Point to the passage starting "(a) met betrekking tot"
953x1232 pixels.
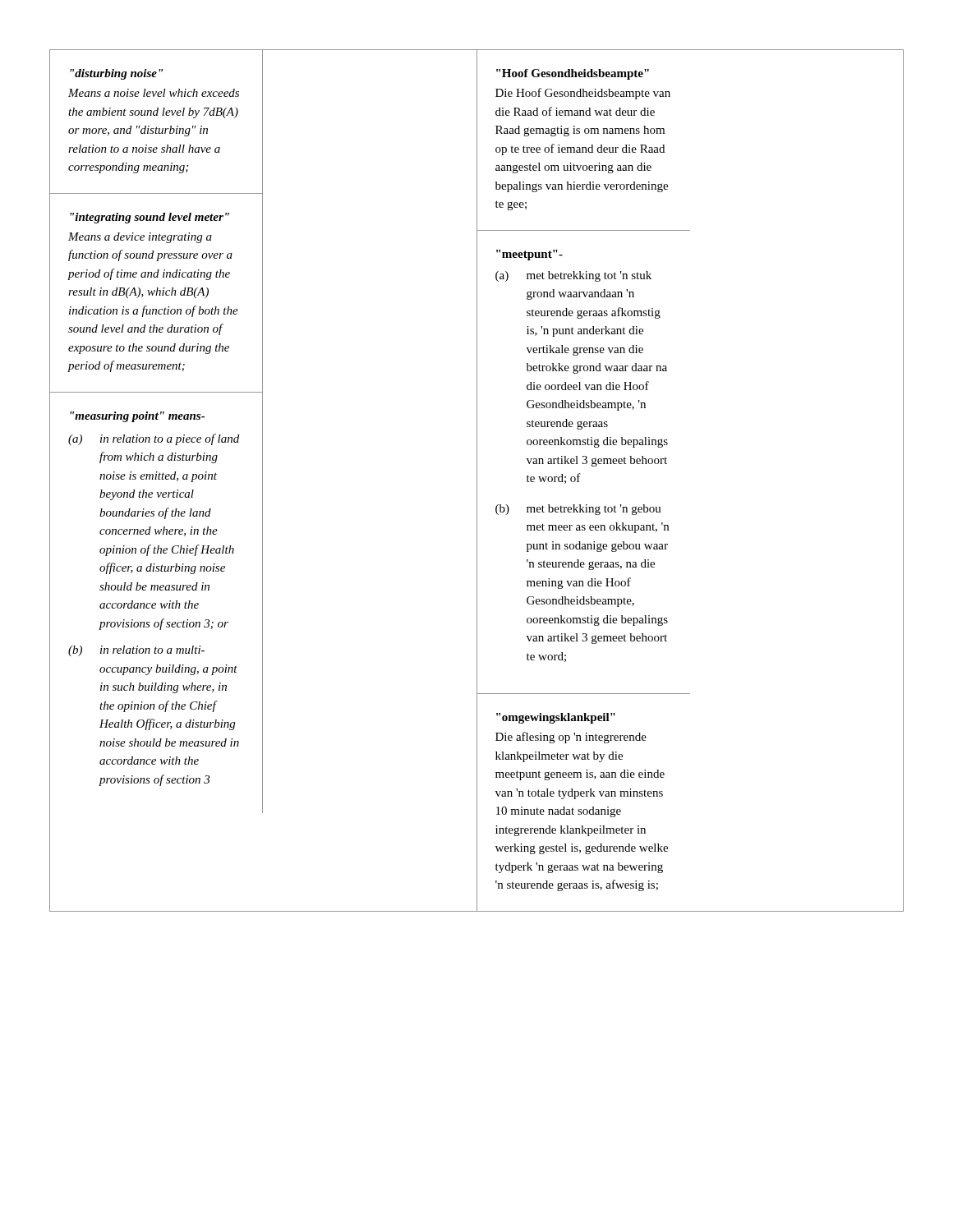point(583,377)
